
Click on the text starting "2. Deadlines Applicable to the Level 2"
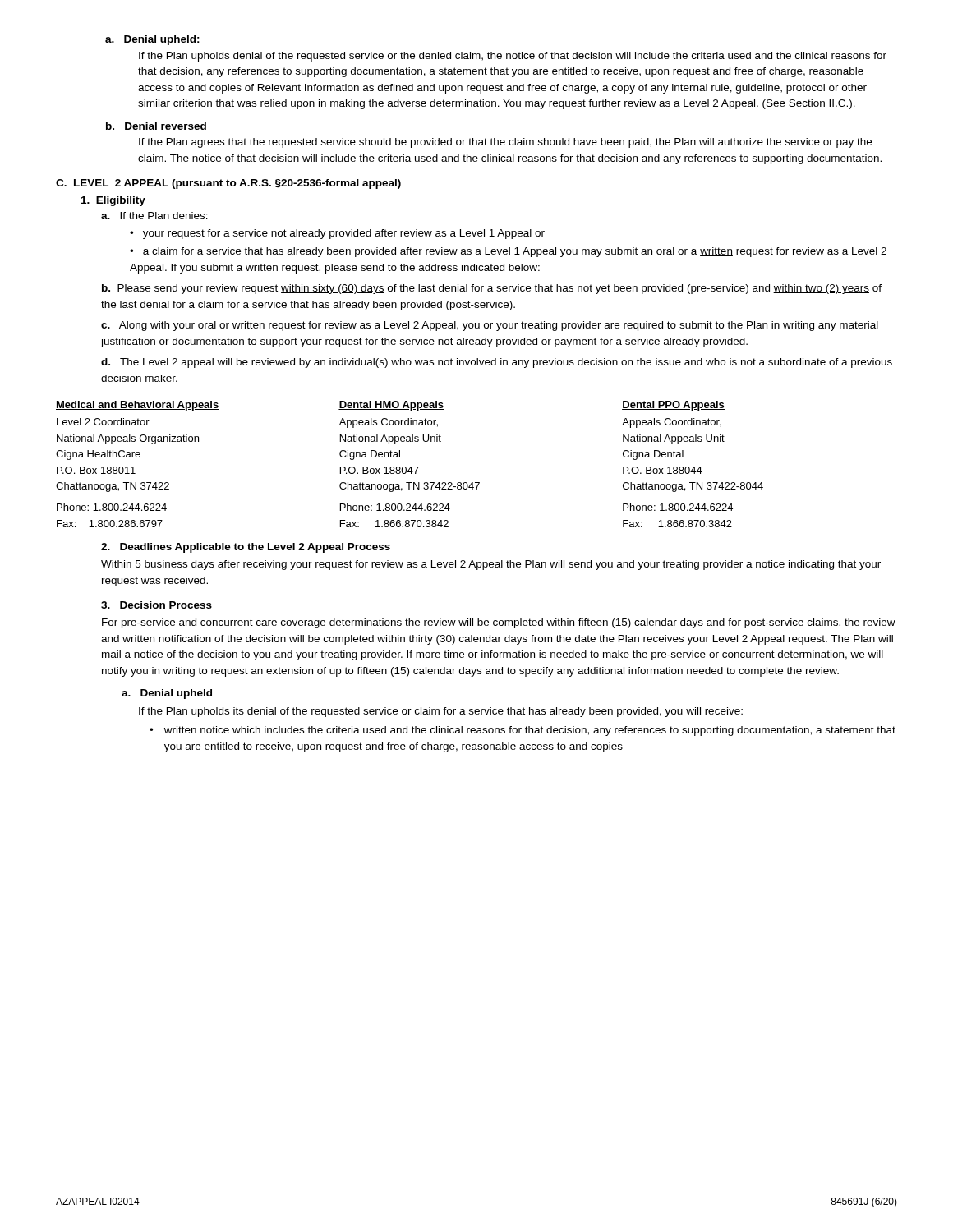point(499,564)
